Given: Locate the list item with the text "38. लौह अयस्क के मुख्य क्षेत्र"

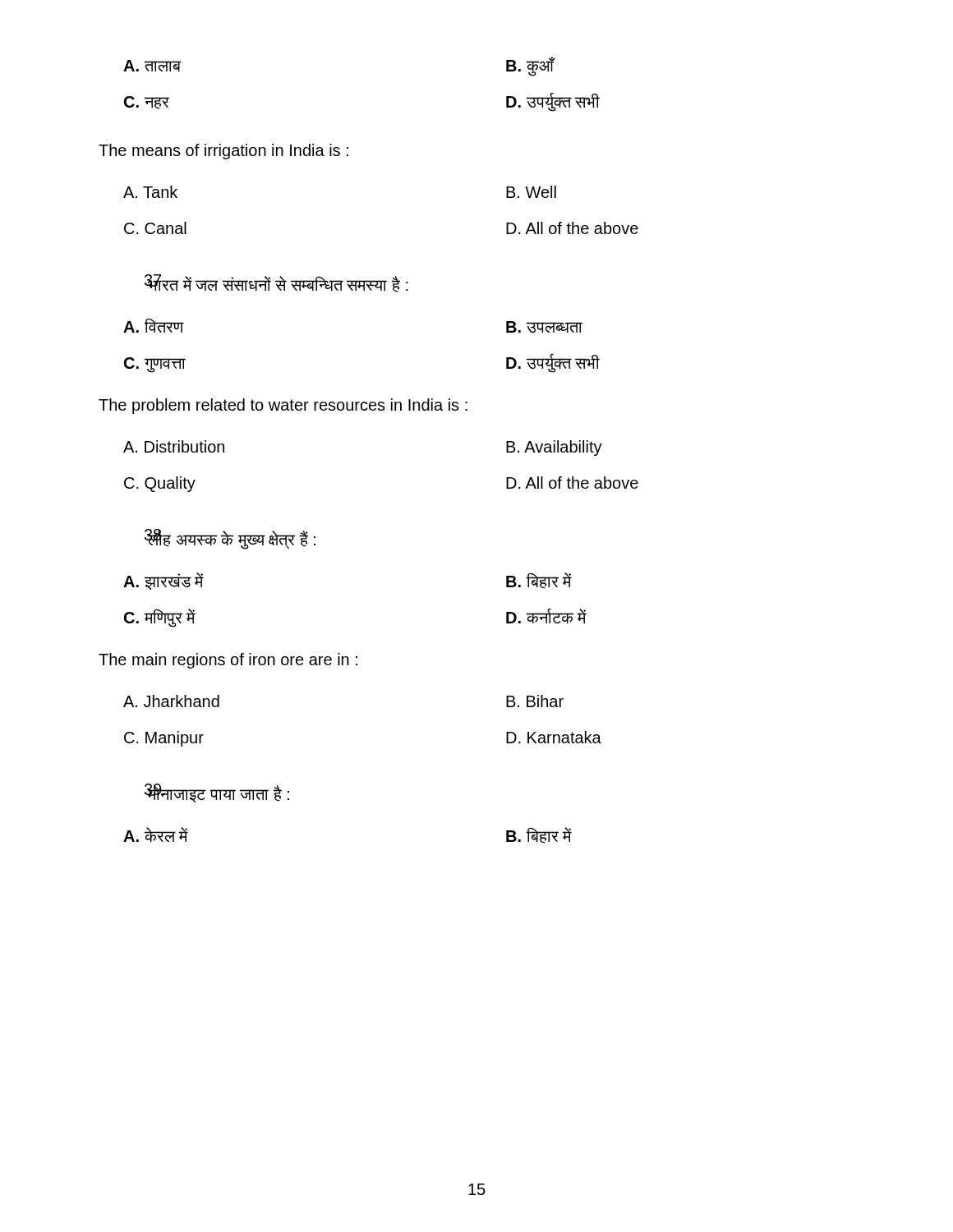Looking at the screenshot, I should (230, 539).
